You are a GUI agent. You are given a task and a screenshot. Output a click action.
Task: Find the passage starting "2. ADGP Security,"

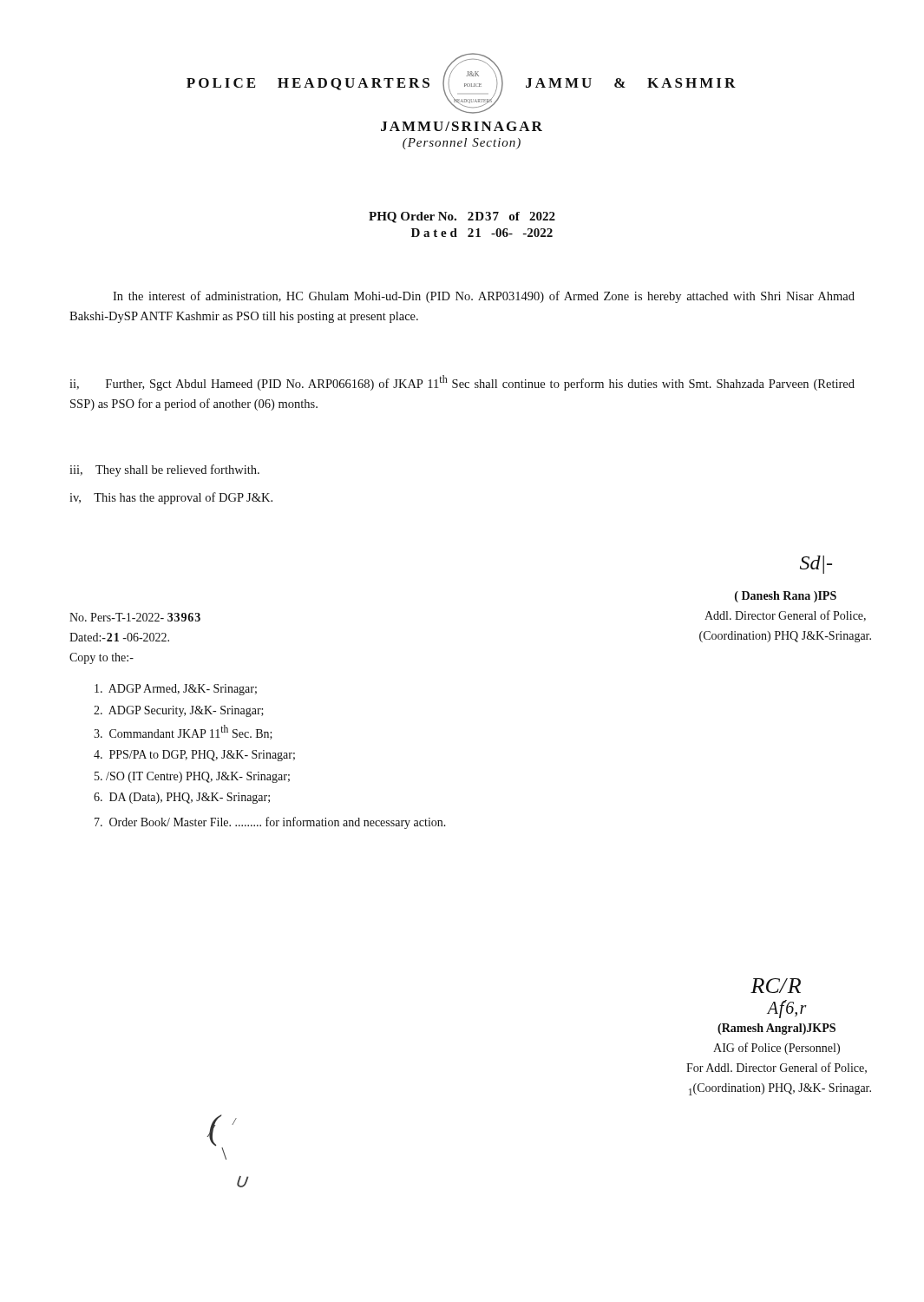[179, 710]
